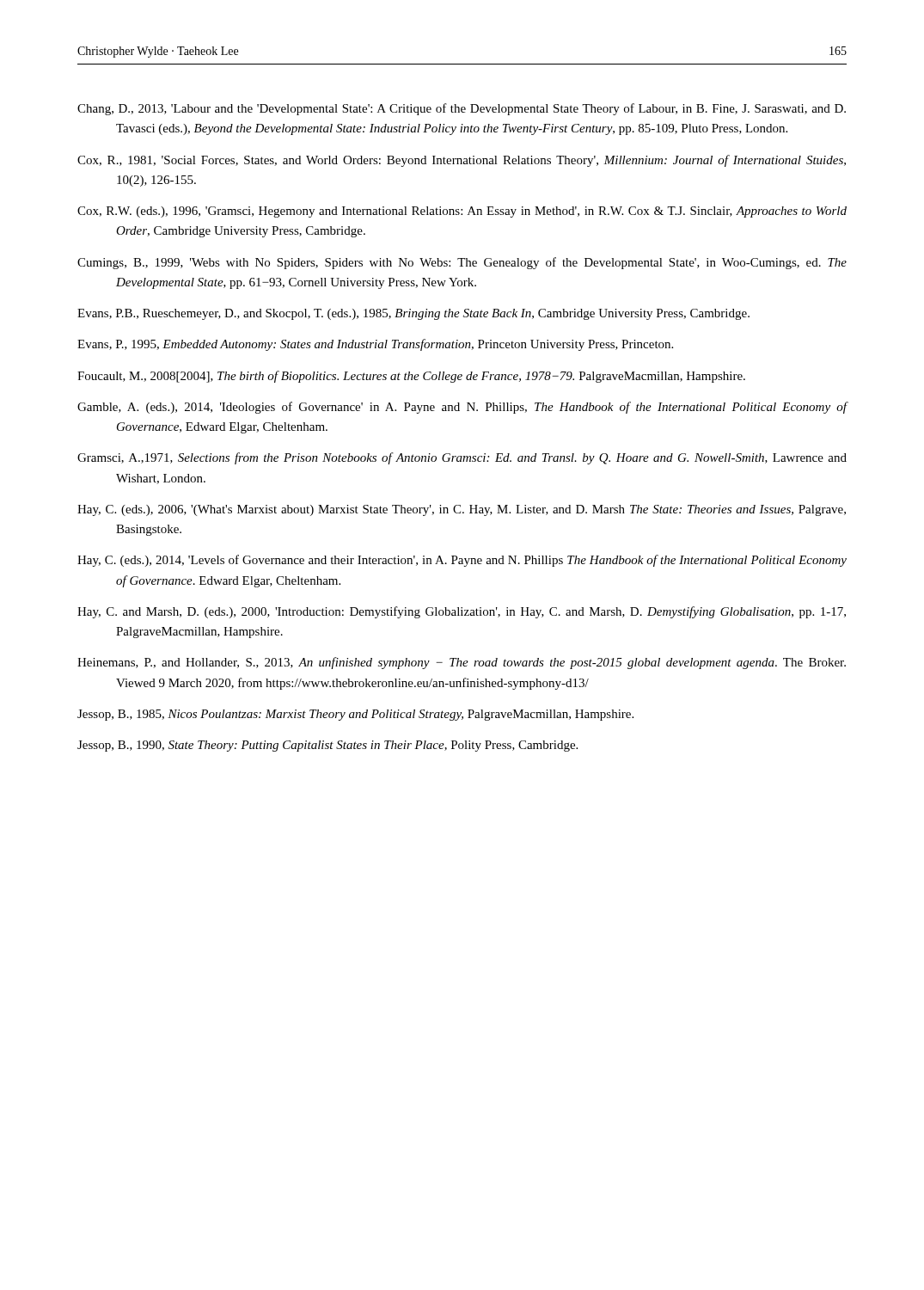The image size is (924, 1290).
Task: Click the passage that begins "Hay, C. (eds.), 2006, '(What's"
Action: (462, 519)
